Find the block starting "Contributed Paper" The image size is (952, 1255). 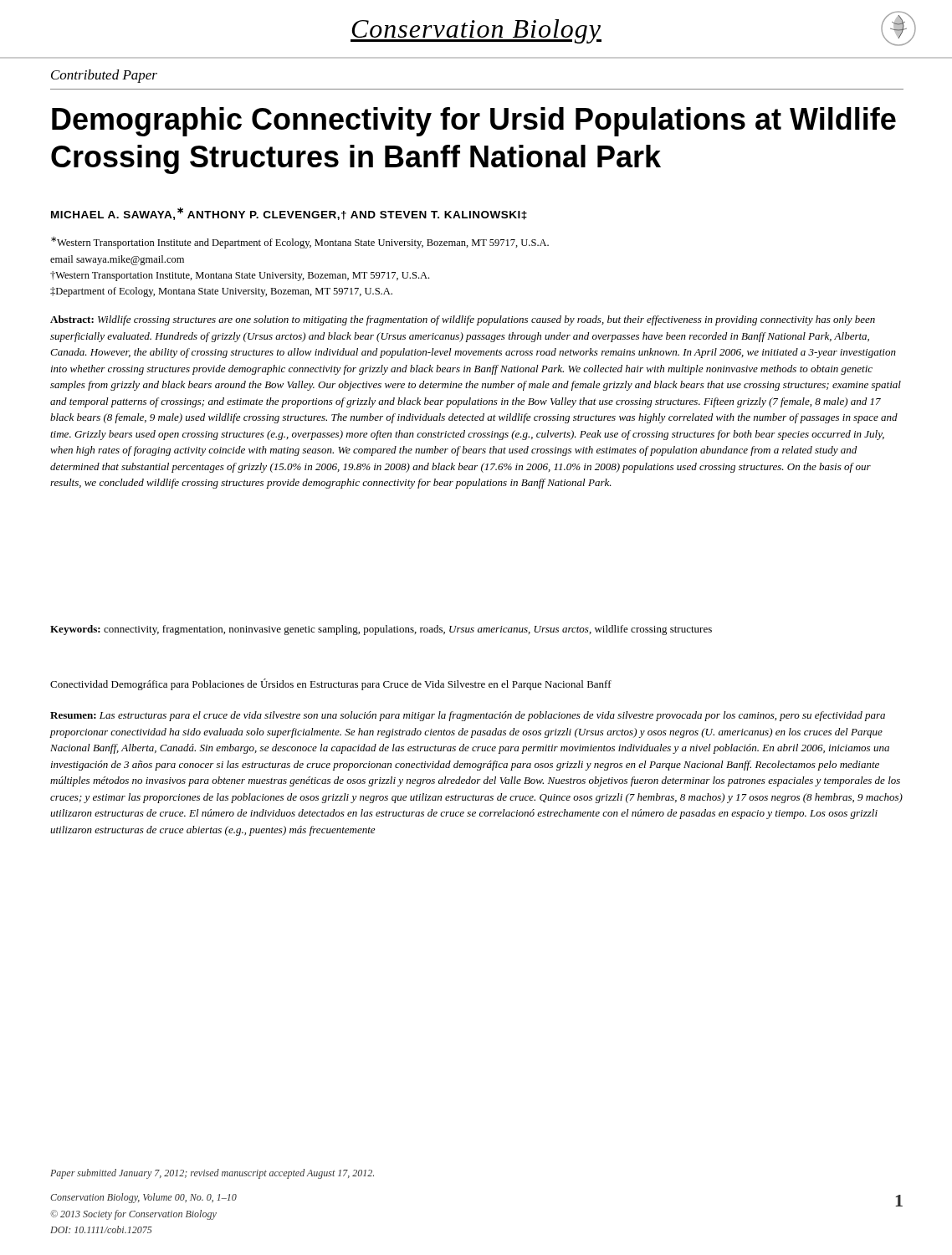point(104,75)
